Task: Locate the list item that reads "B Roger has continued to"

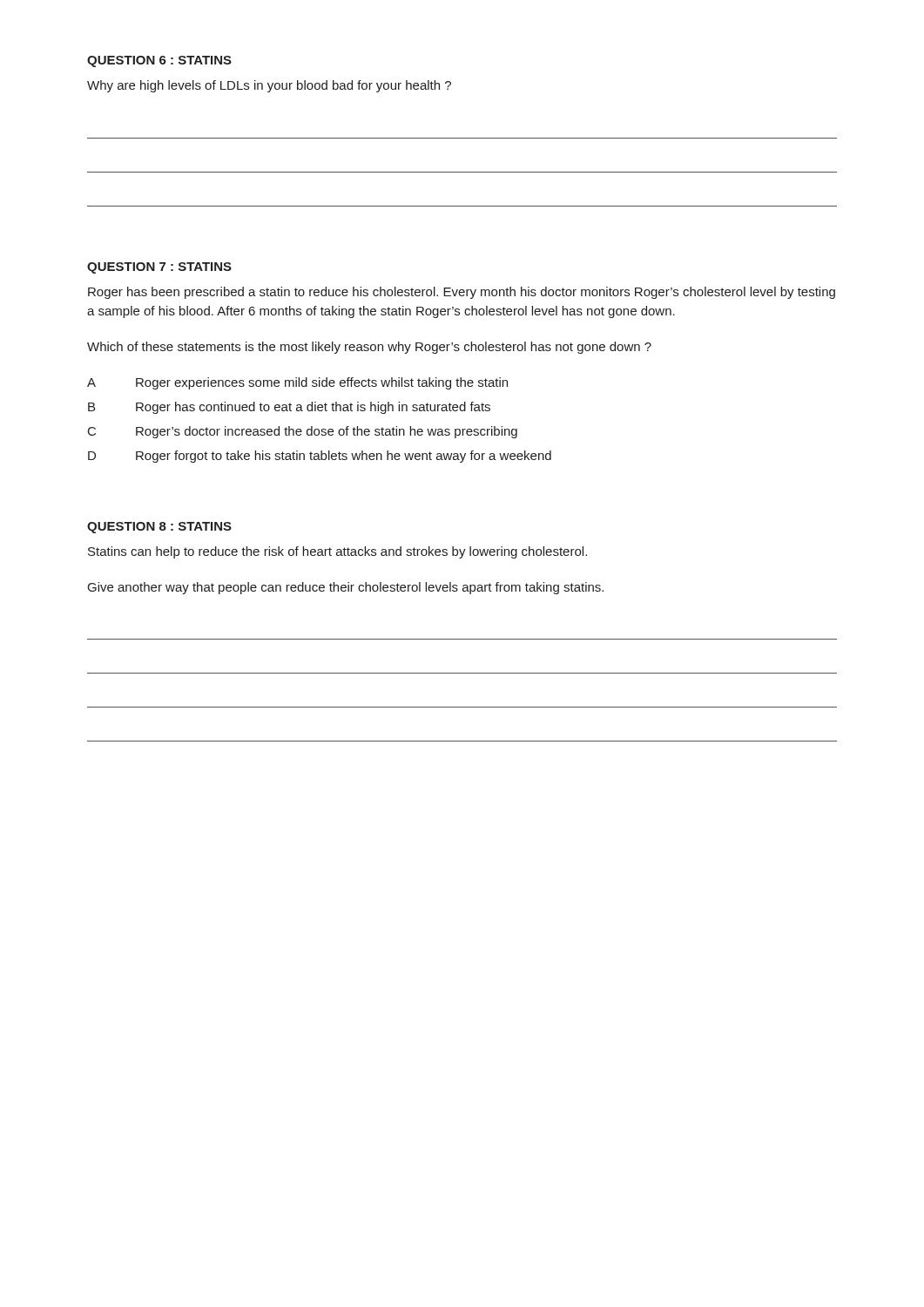Action: click(x=462, y=407)
